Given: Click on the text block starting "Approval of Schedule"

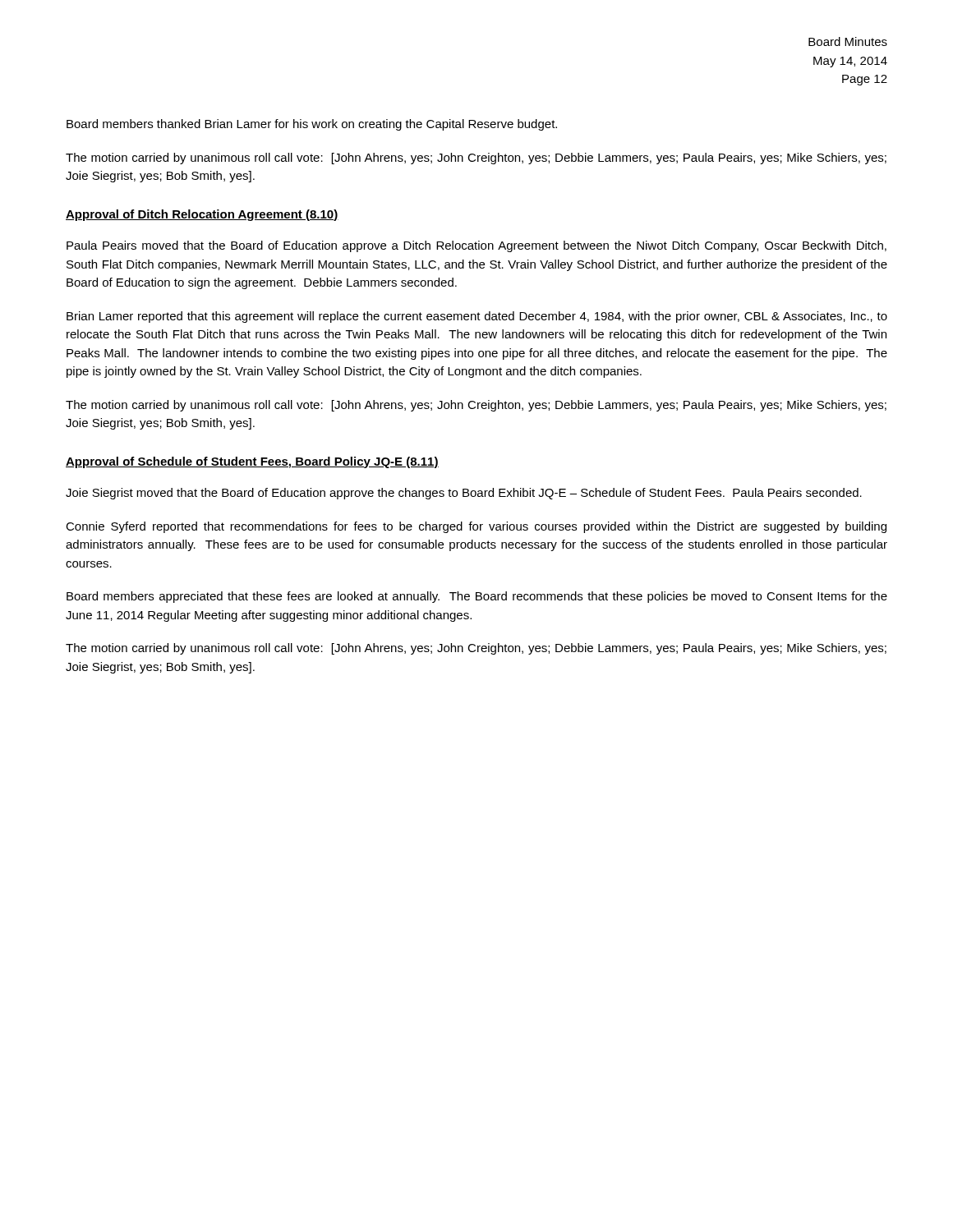Looking at the screenshot, I should pyautogui.click(x=252, y=461).
